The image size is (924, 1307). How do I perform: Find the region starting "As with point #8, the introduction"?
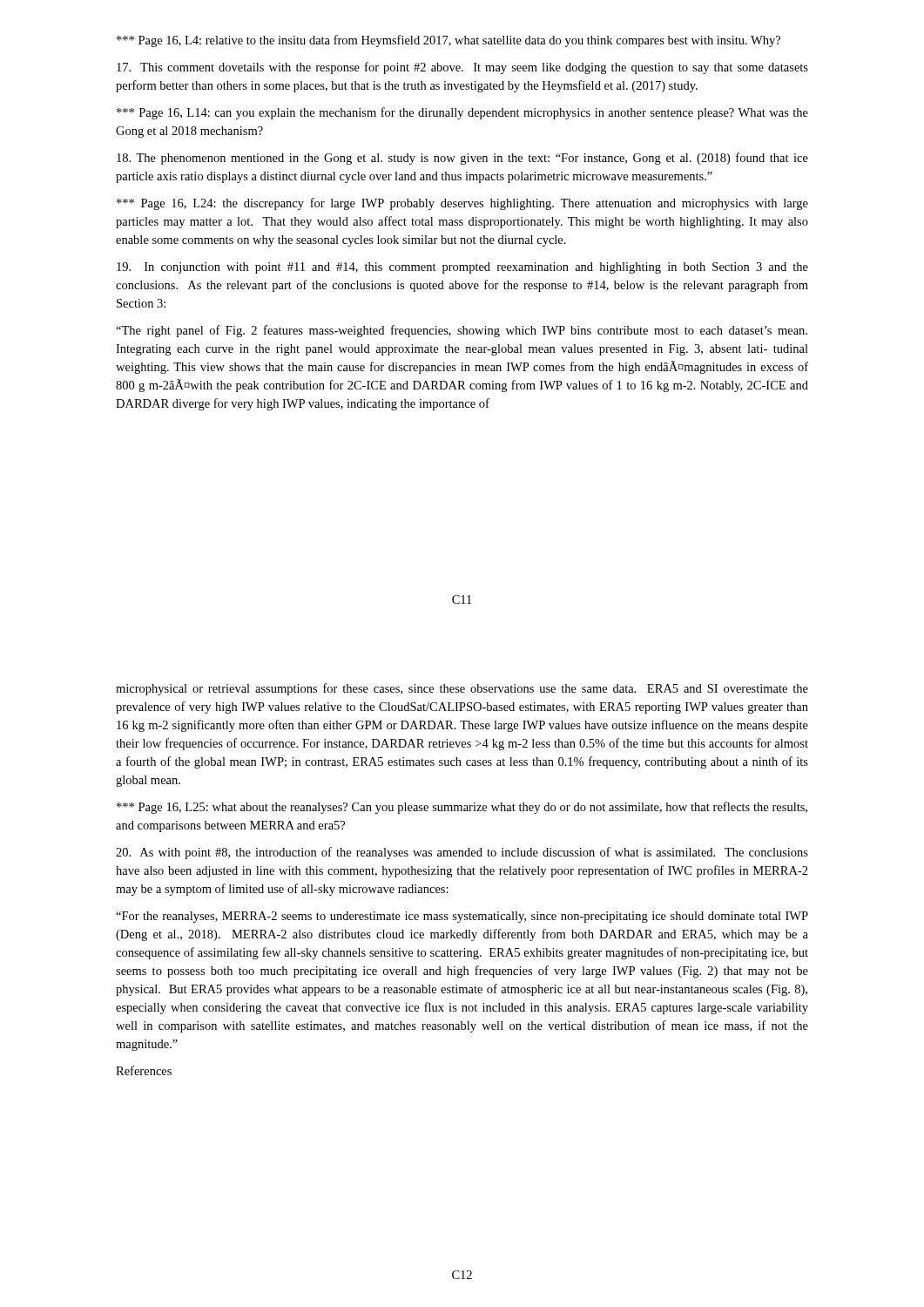click(x=462, y=871)
